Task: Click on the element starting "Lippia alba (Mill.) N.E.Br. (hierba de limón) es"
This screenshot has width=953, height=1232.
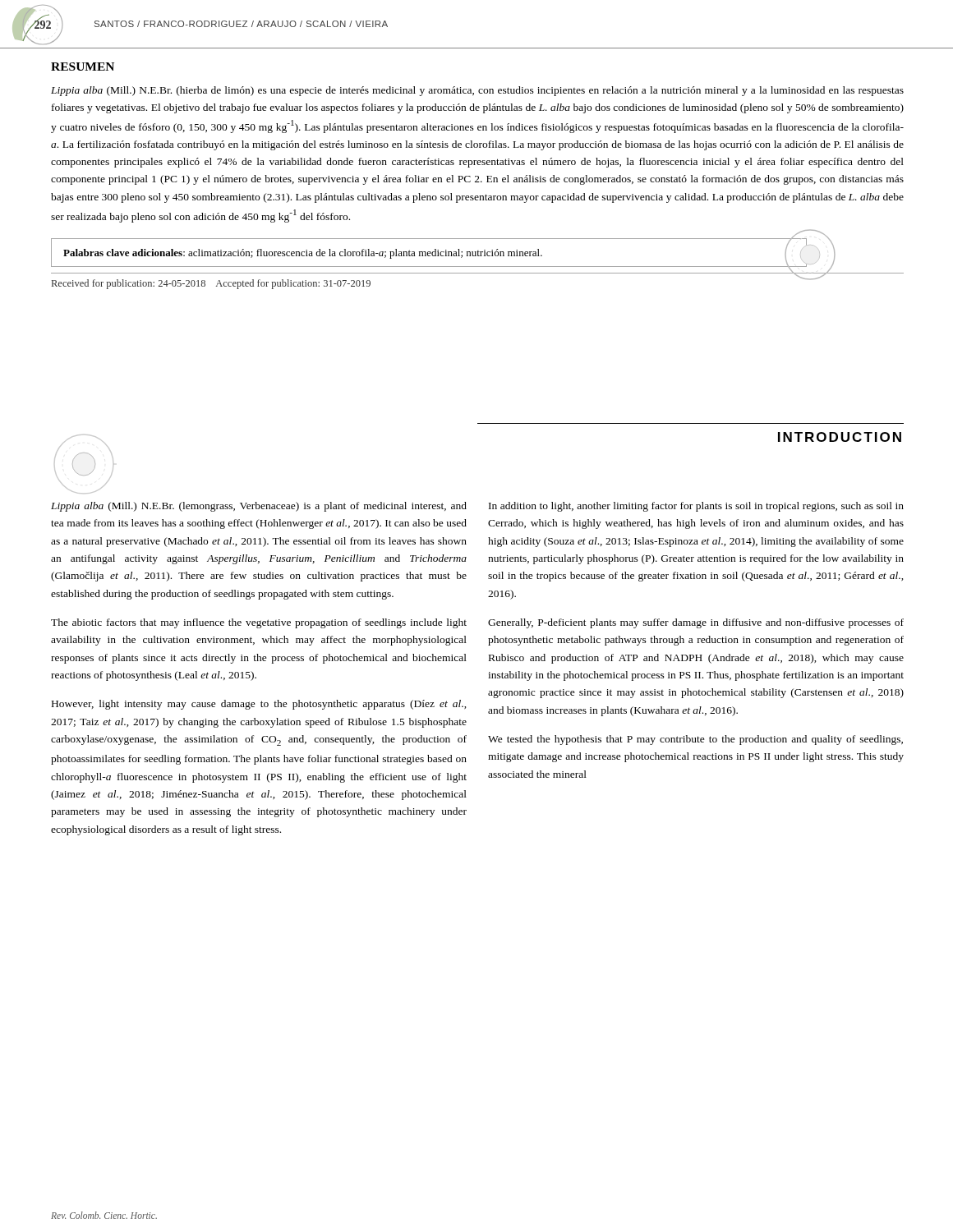Action: click(x=477, y=153)
